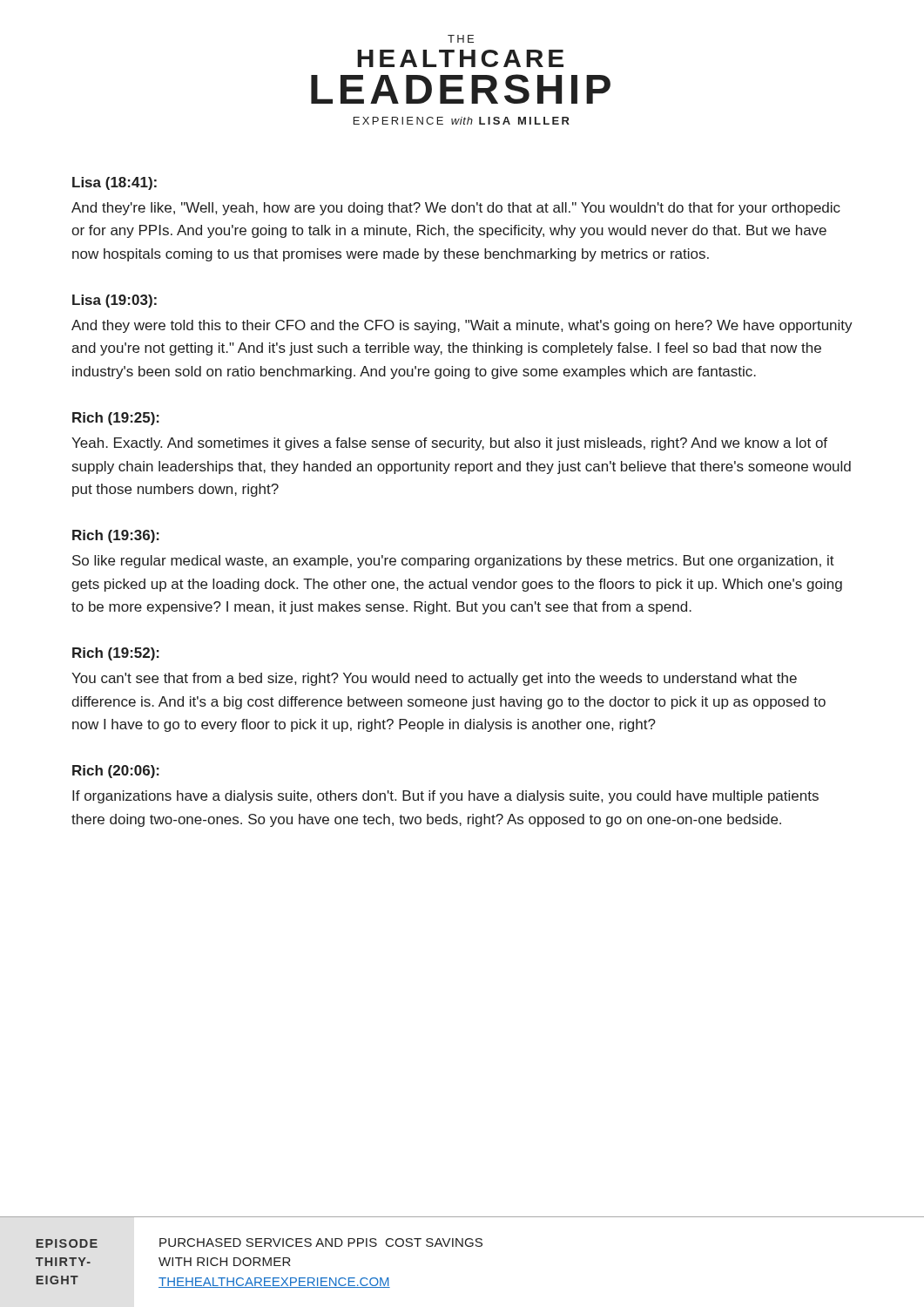The width and height of the screenshot is (924, 1307).
Task: Find the block on this page that starts "If organizations have"
Action: pos(445,808)
